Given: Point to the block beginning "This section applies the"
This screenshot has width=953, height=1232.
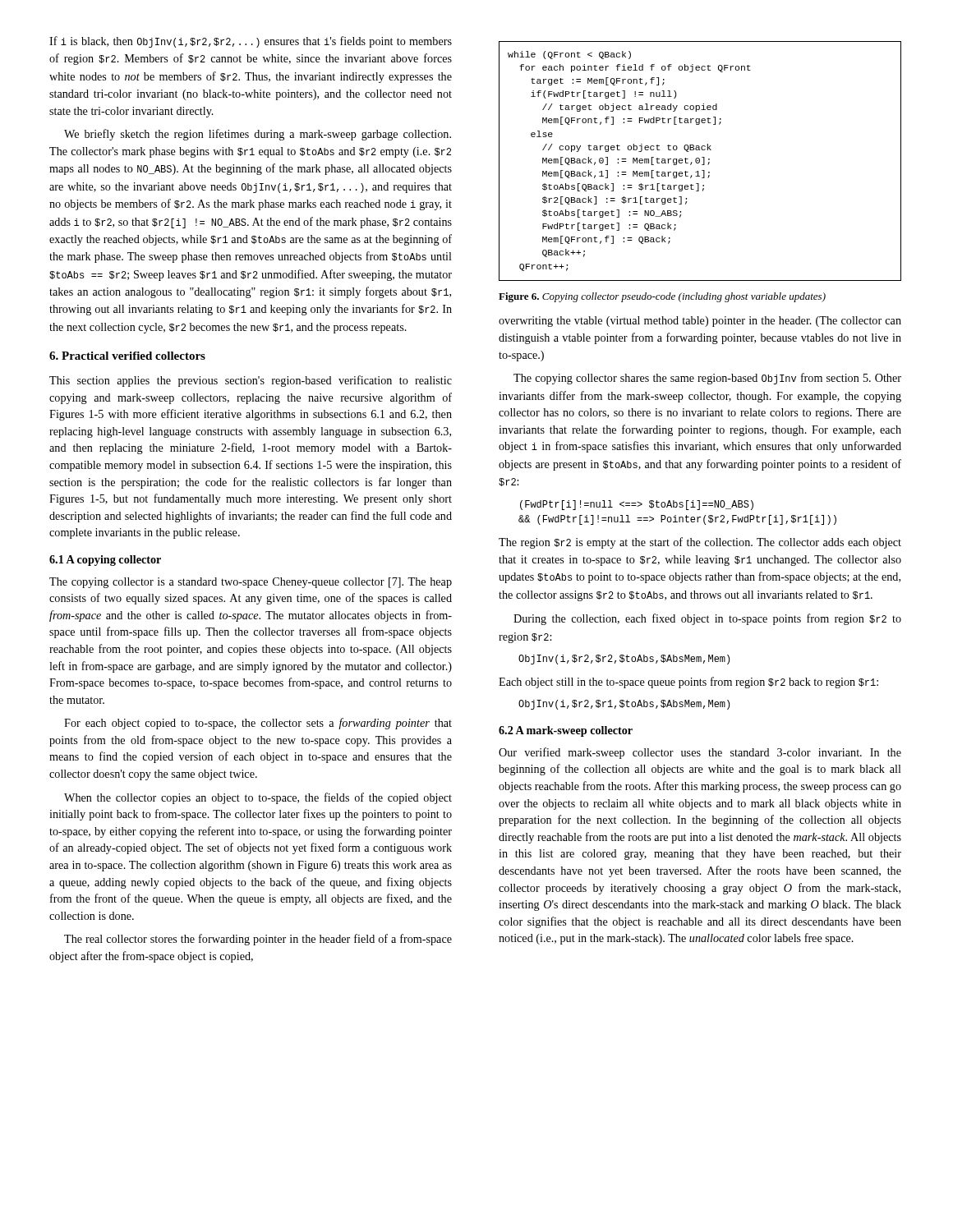Looking at the screenshot, I should tap(251, 457).
